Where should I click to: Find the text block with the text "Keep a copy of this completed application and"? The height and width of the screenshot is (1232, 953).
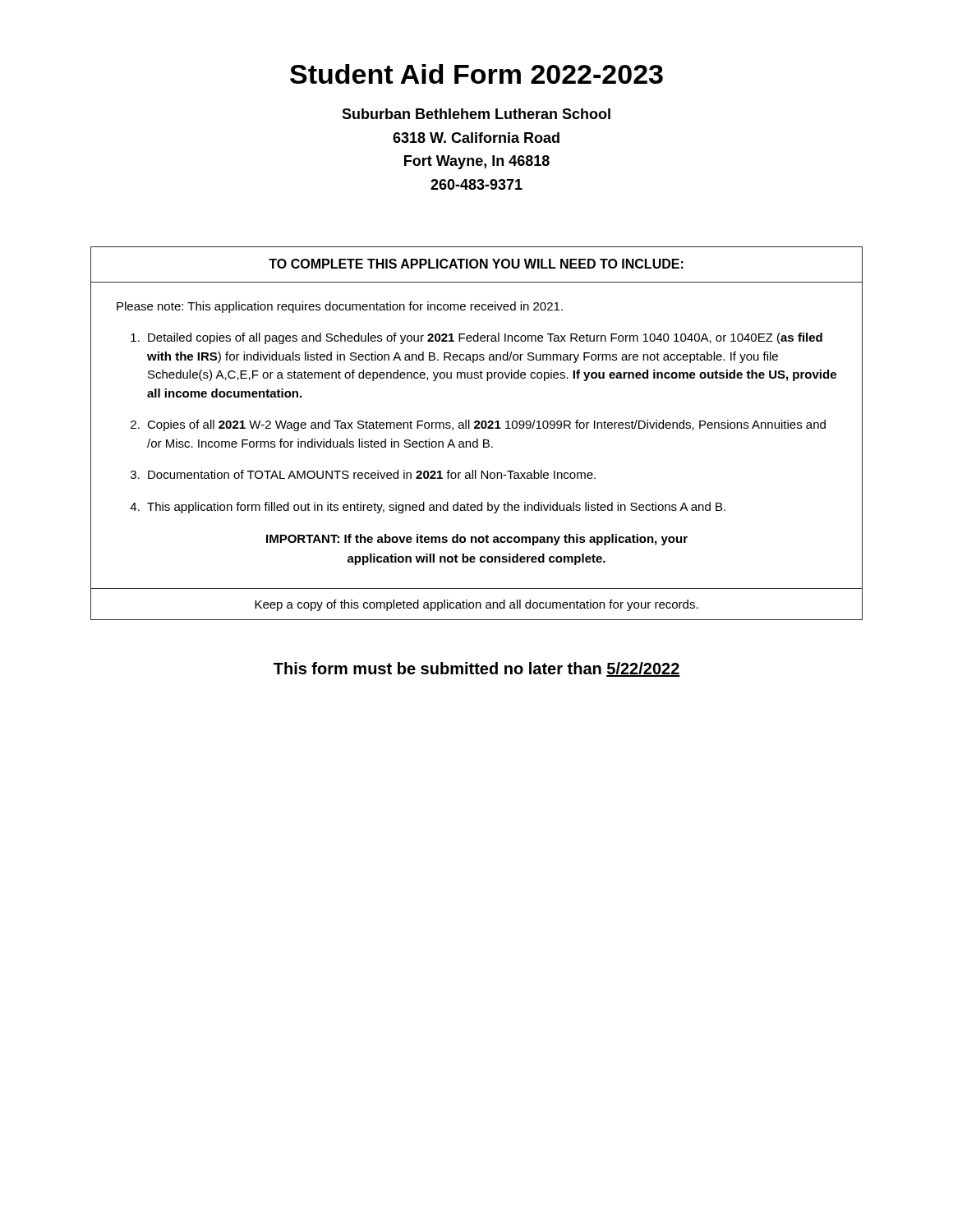coord(476,604)
